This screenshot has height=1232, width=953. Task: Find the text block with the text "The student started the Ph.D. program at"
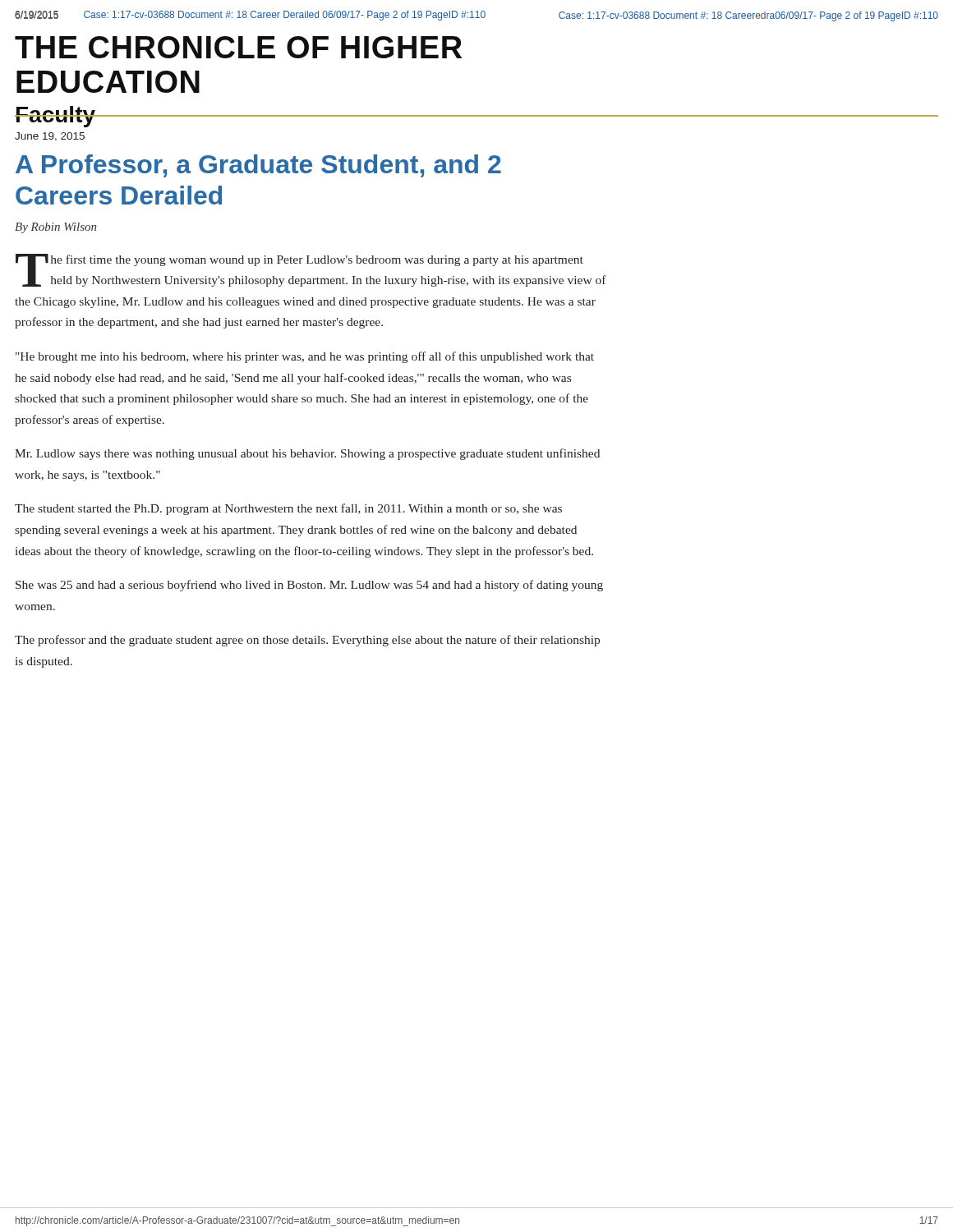point(304,529)
